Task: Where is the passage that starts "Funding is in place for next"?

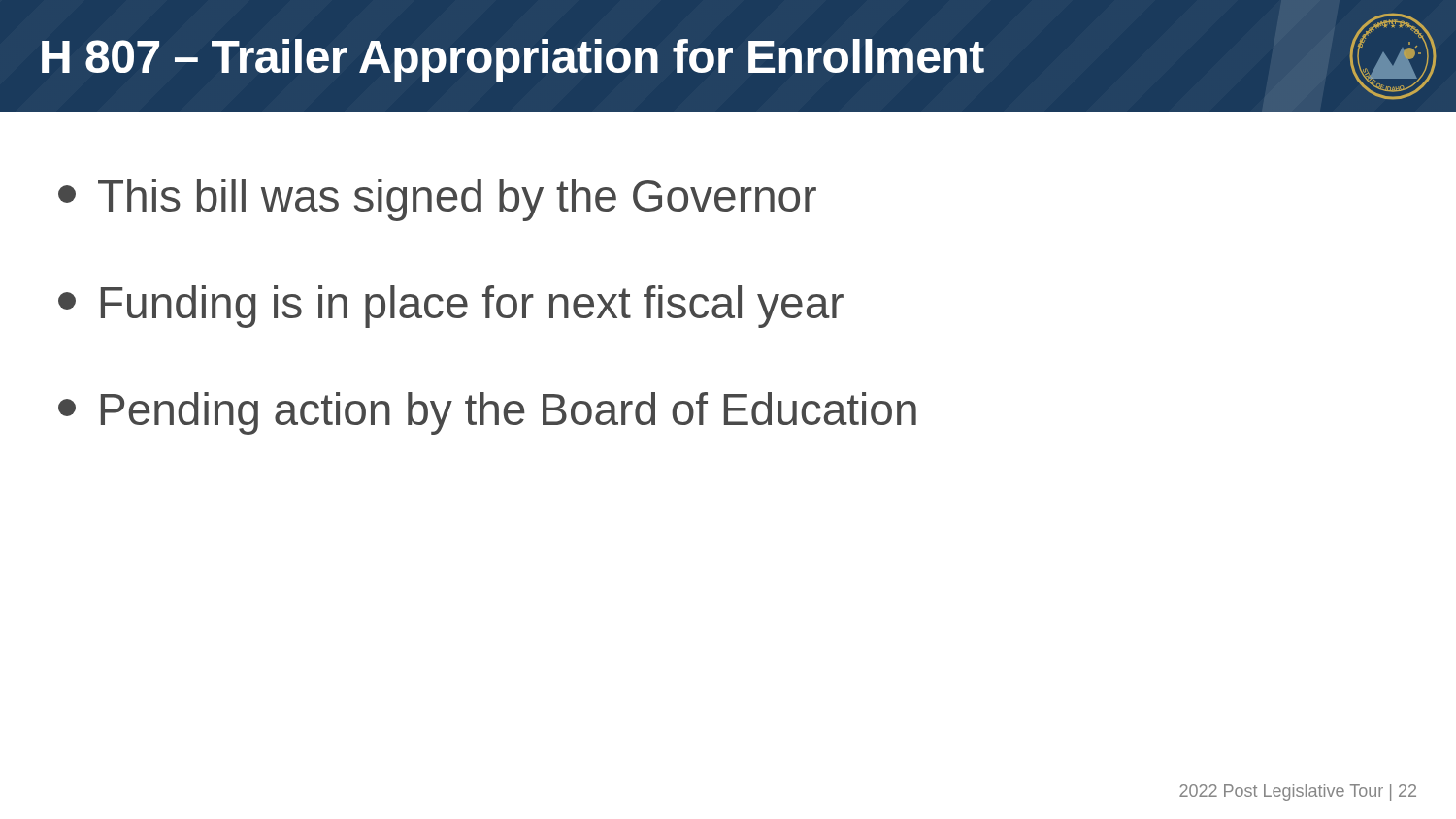Action: pos(451,304)
